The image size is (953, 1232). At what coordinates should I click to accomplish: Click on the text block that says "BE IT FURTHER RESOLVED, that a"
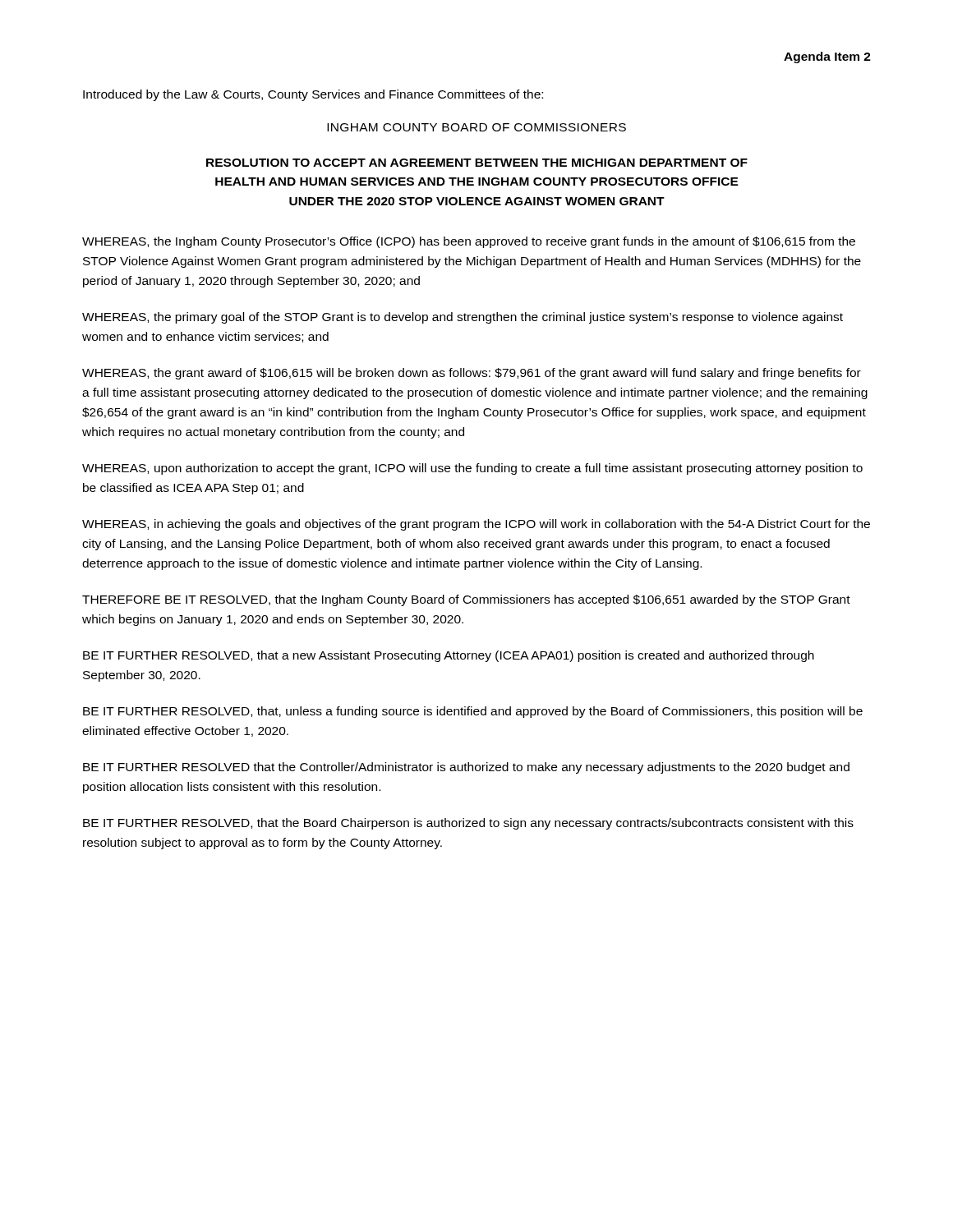[448, 665]
